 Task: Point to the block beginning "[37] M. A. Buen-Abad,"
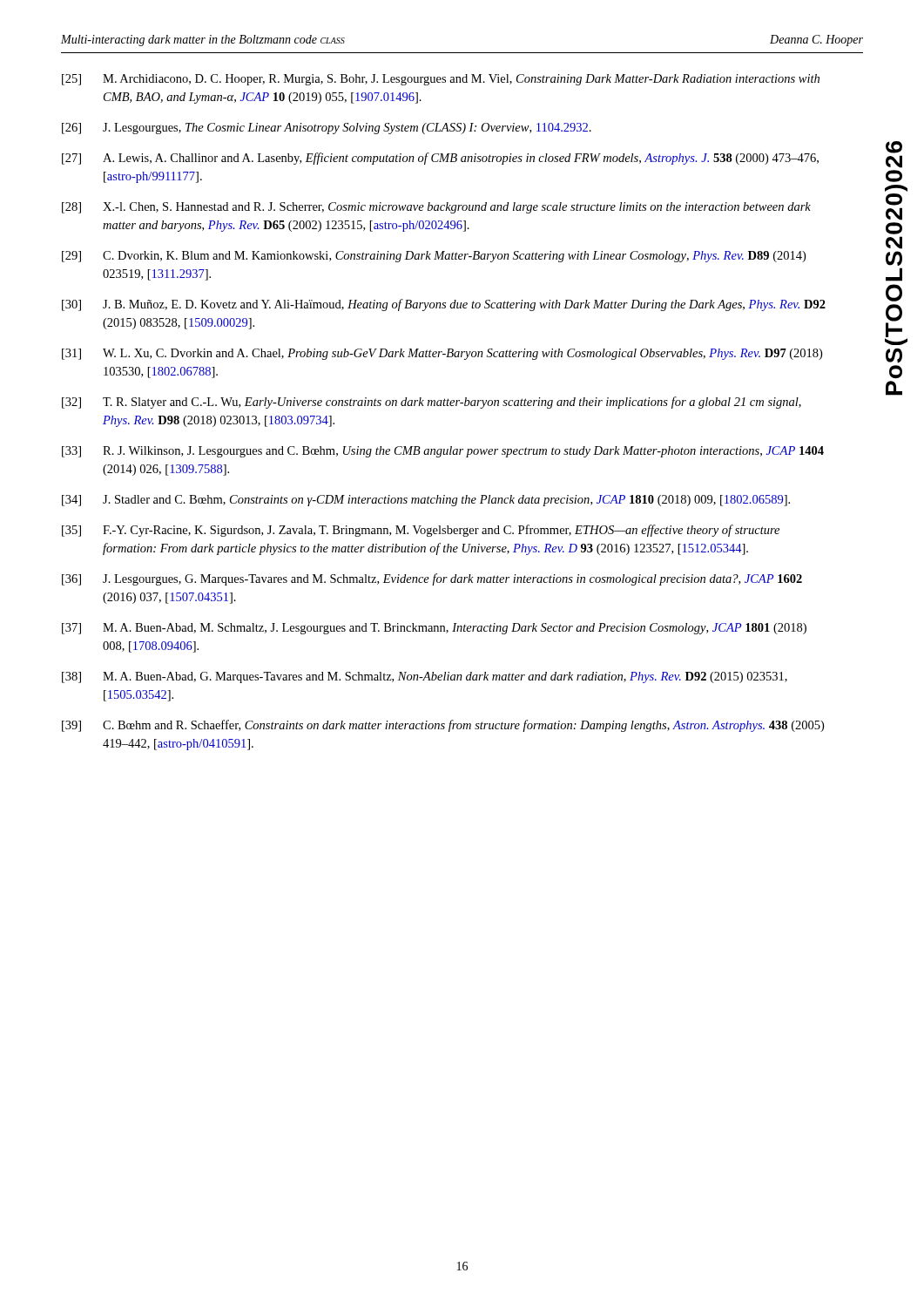tap(445, 637)
